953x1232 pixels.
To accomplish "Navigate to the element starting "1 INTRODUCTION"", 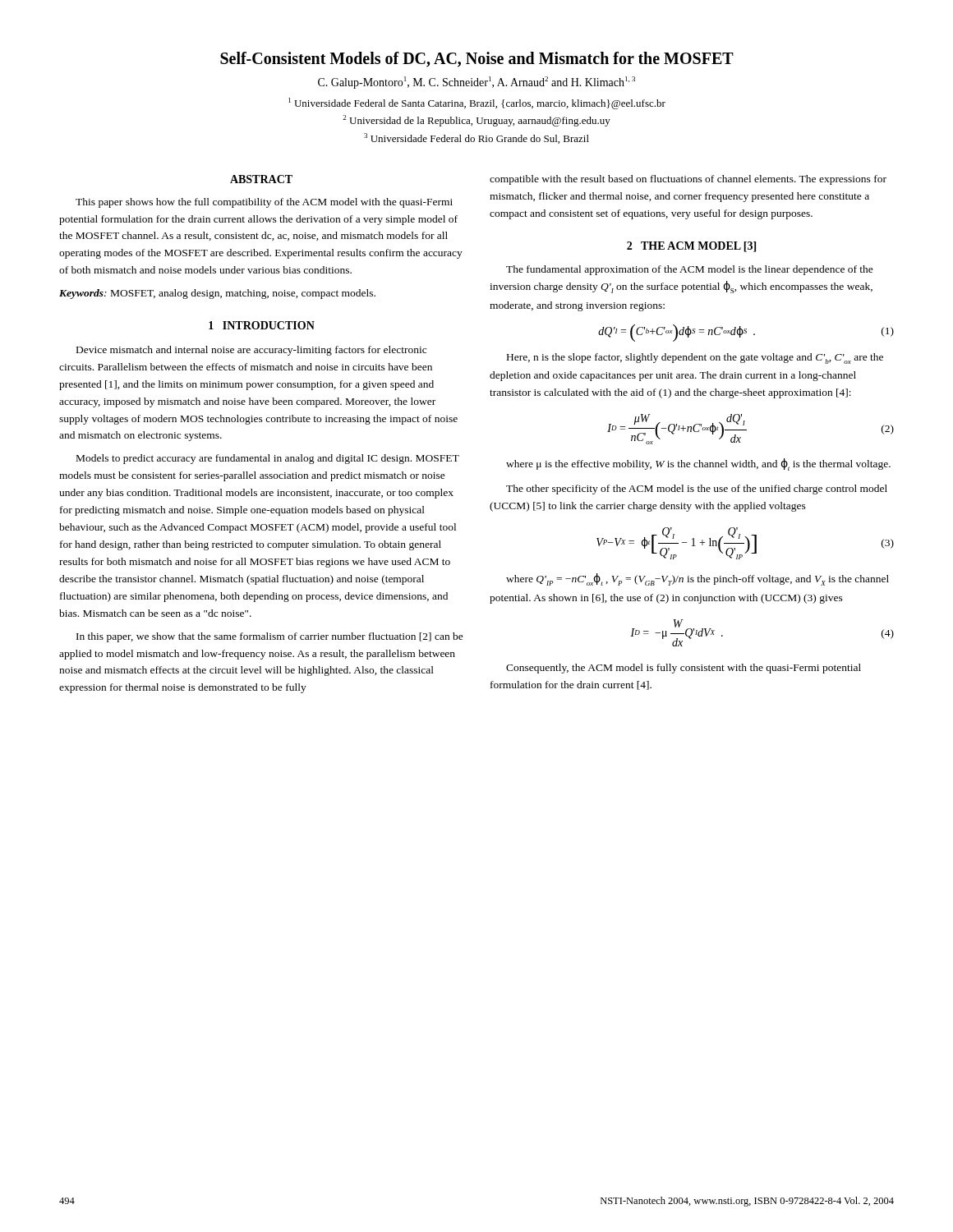I will coord(261,326).
